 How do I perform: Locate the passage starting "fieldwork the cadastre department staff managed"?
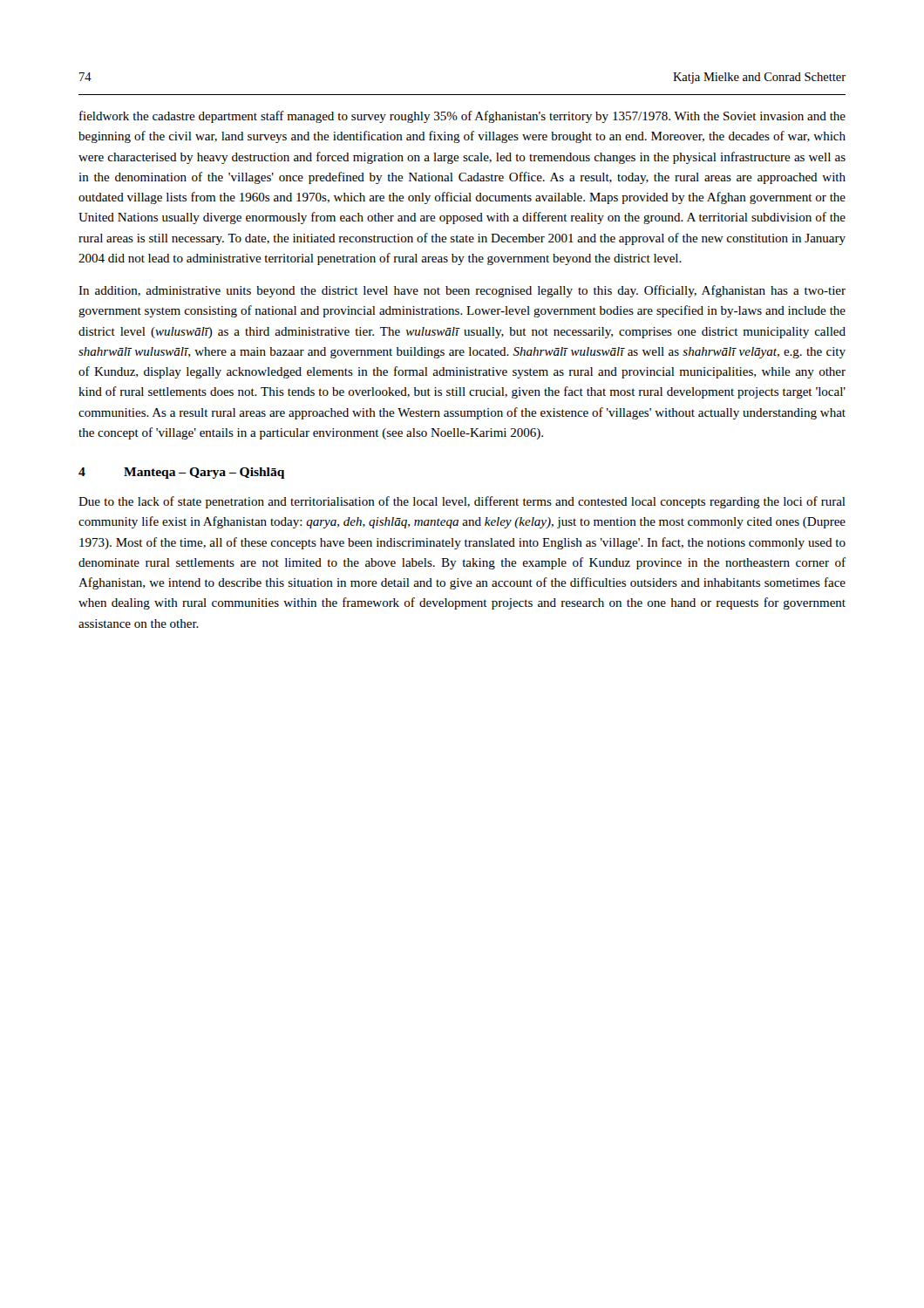[462, 187]
